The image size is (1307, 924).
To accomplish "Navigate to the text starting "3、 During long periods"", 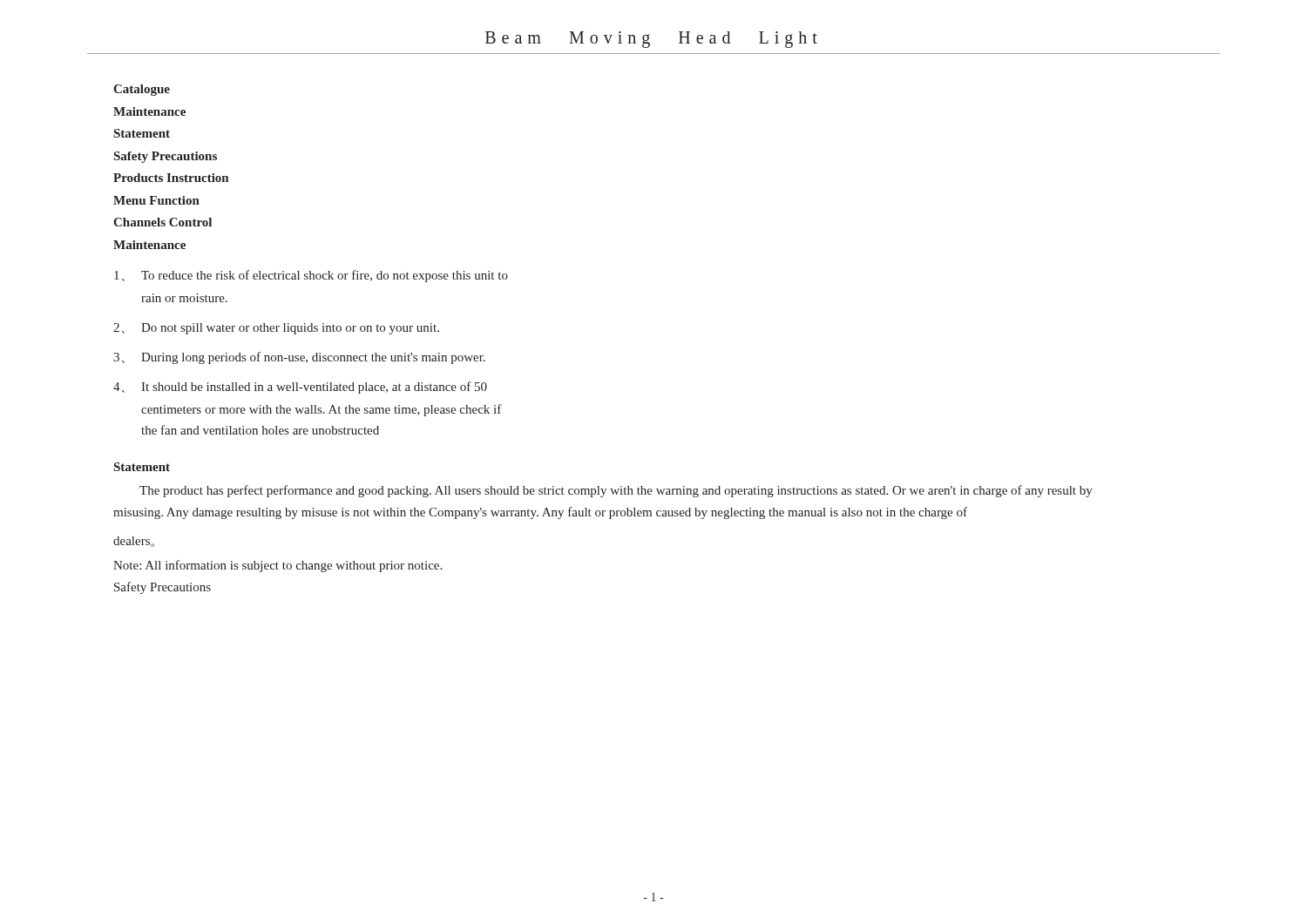I will [x=299, y=358].
